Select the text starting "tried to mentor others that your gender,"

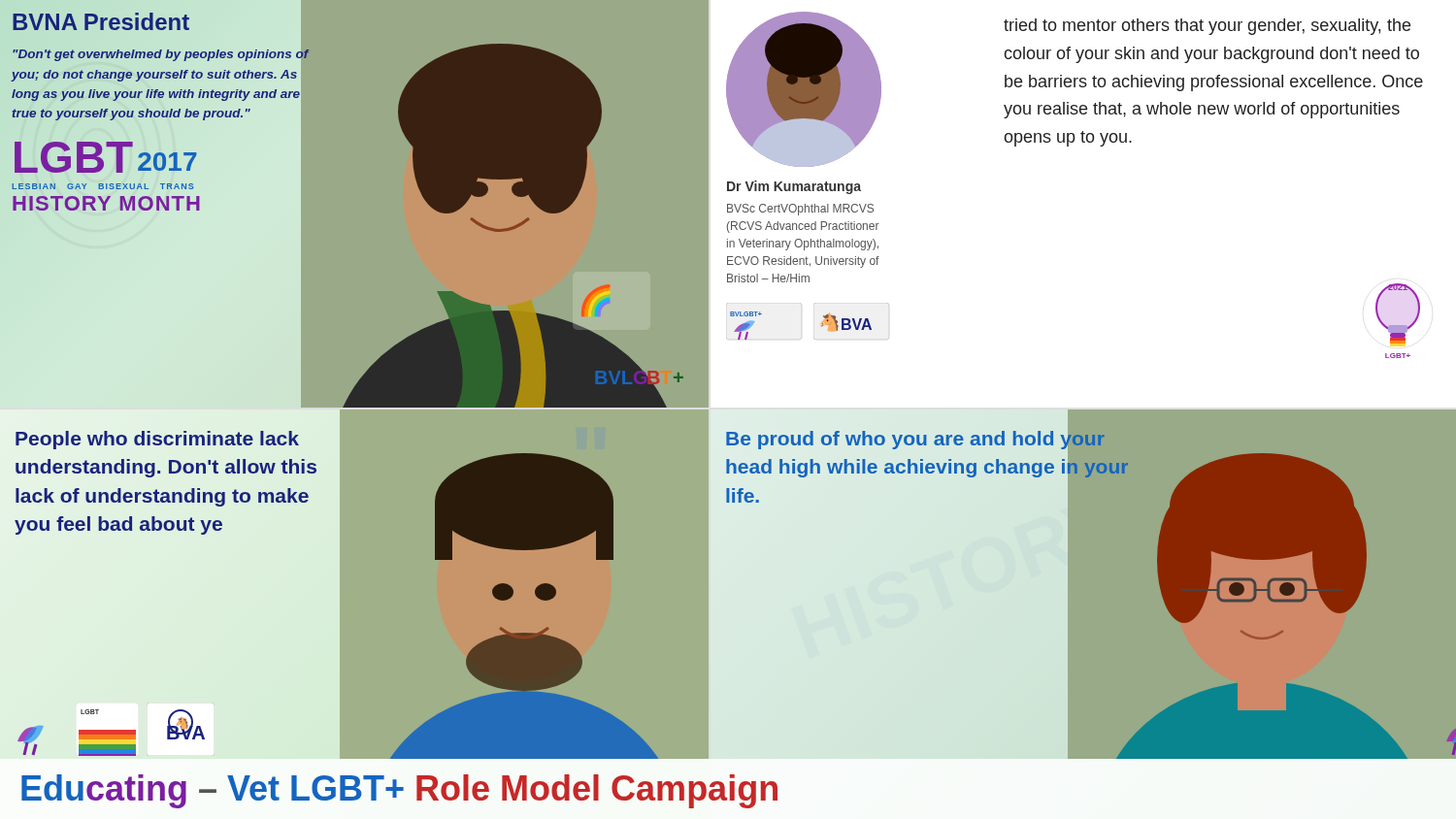1207,27
